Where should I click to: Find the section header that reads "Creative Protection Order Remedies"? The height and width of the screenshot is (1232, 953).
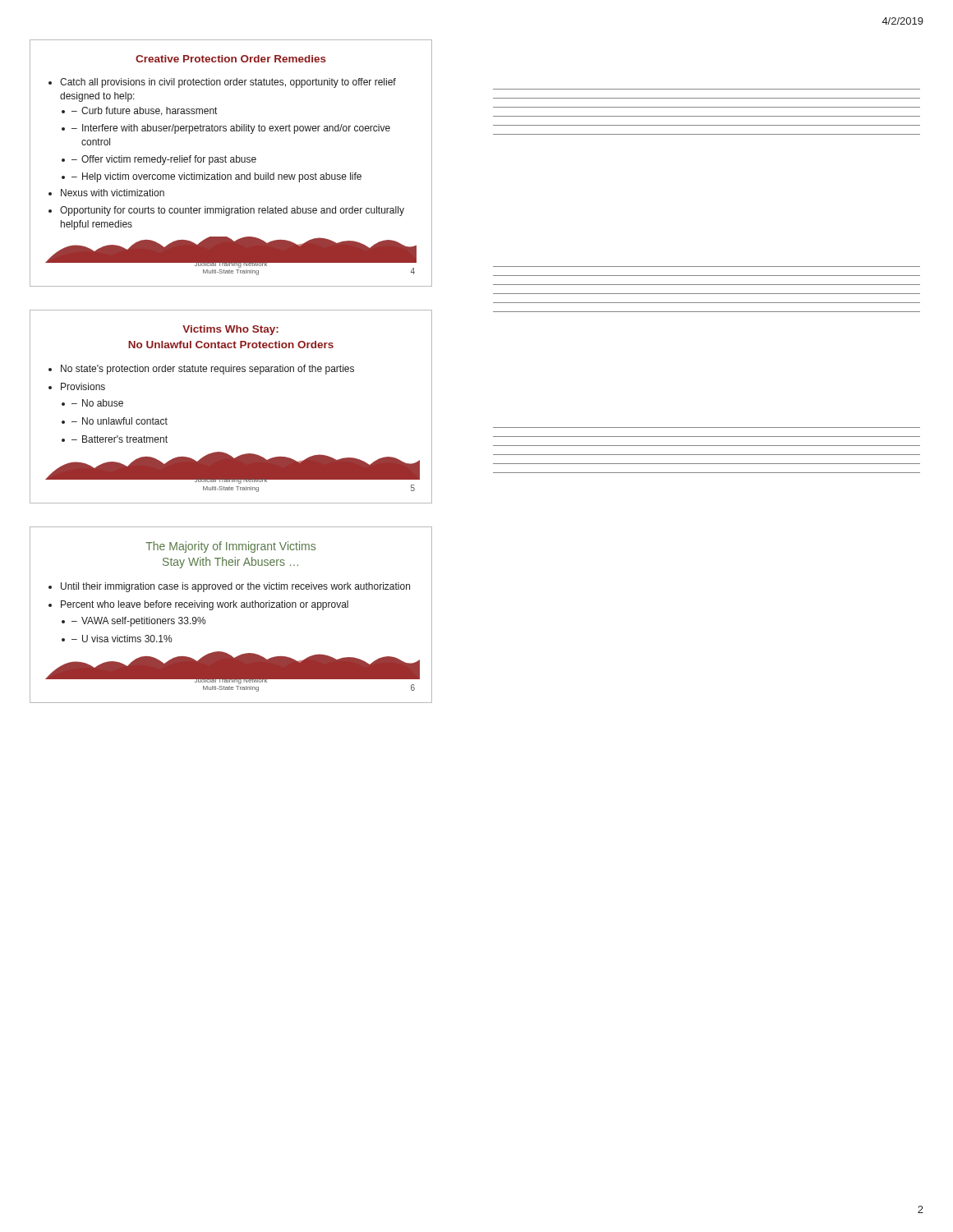tap(231, 59)
